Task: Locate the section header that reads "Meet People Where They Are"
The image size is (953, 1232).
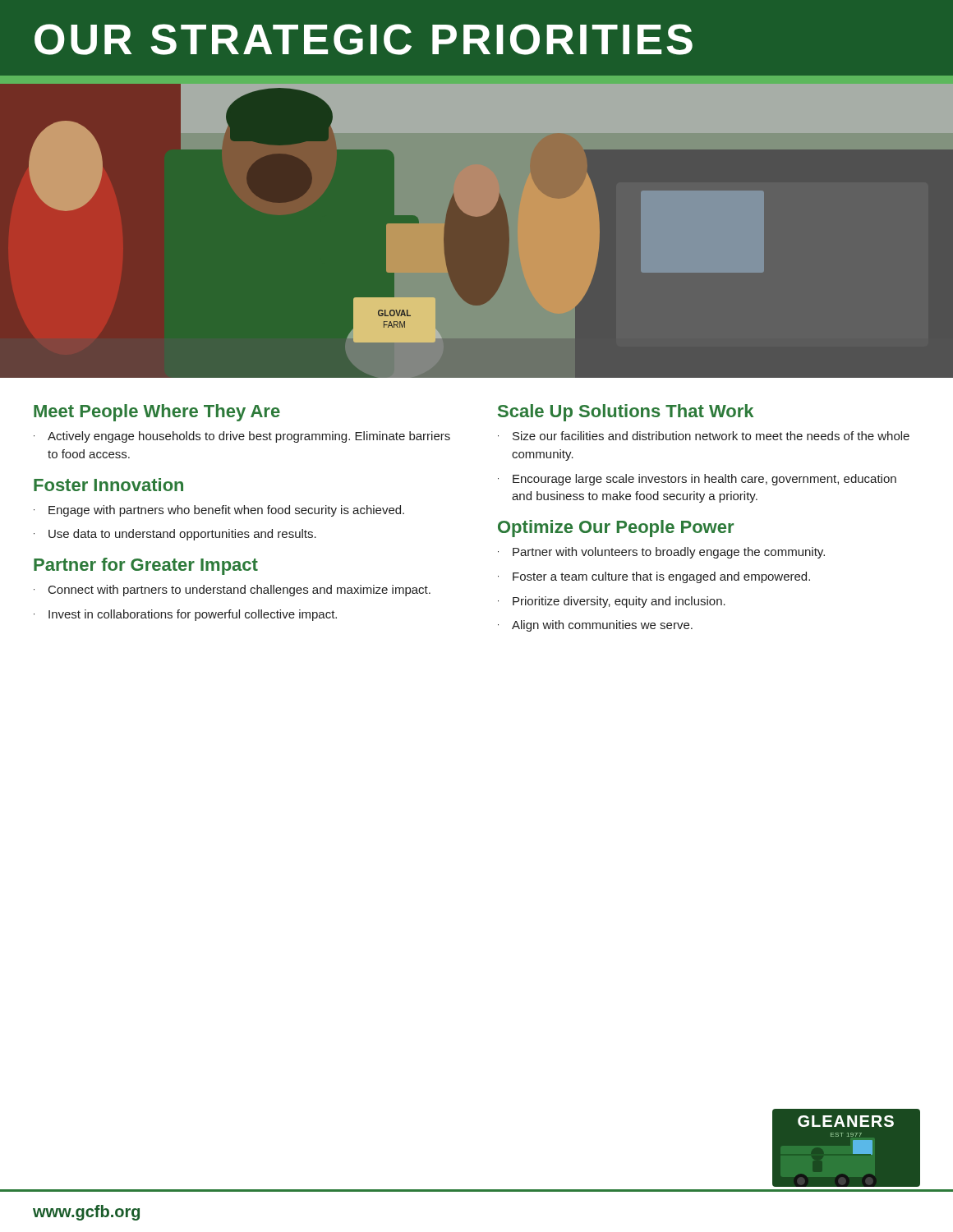Action: coord(157,411)
